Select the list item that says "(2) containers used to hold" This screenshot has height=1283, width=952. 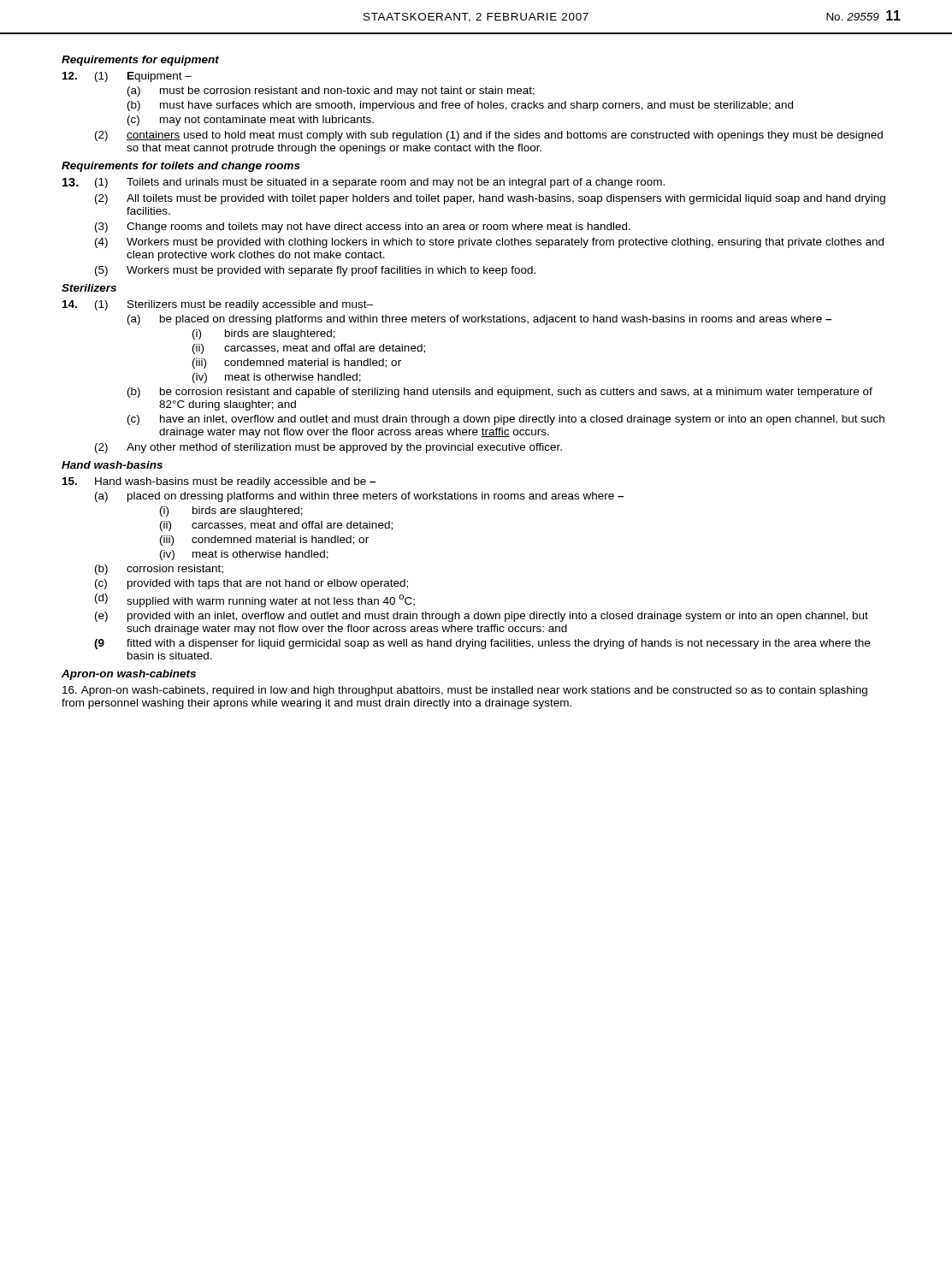(476, 141)
